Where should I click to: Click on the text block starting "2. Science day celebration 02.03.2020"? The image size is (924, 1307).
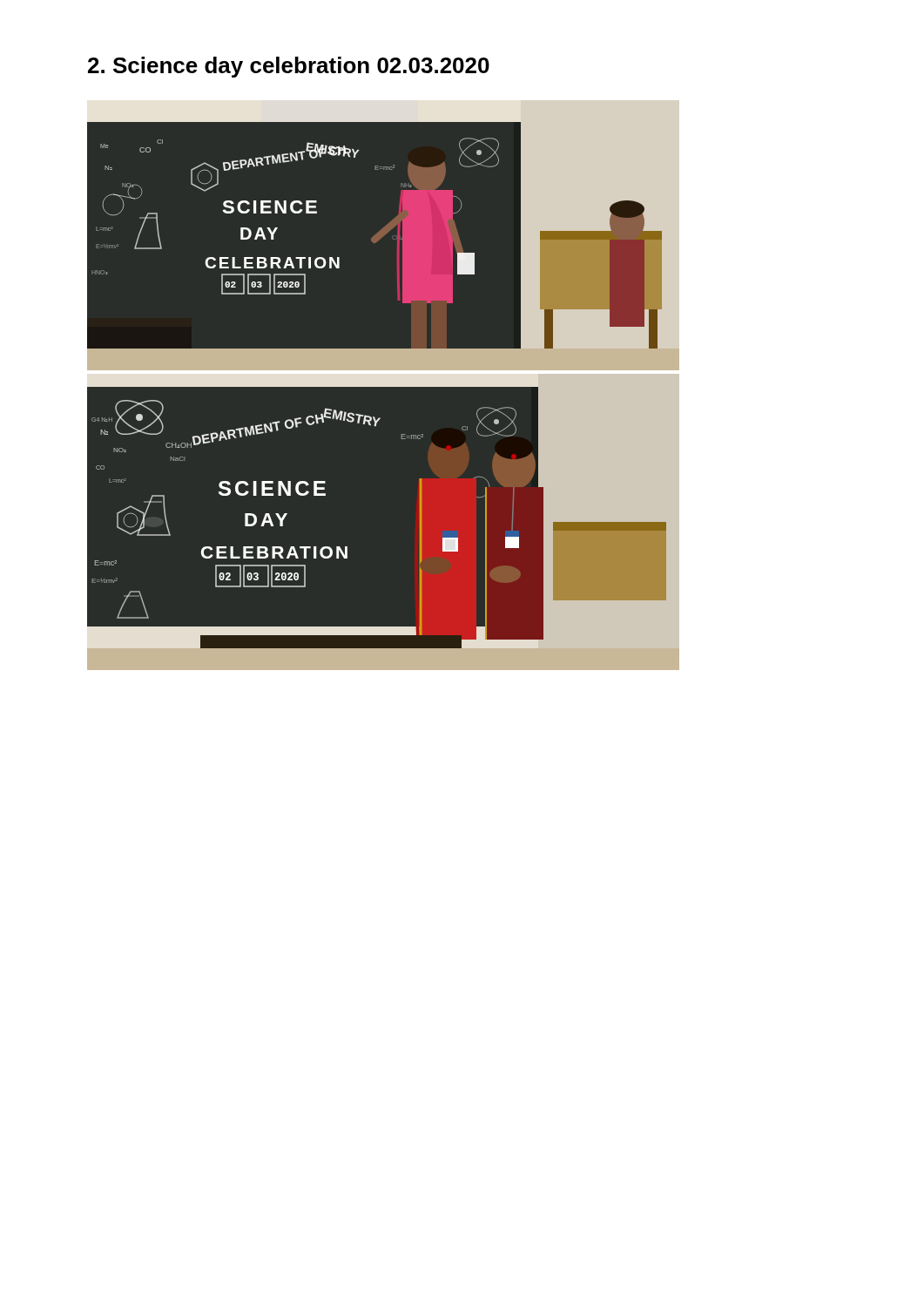[x=289, y=66]
